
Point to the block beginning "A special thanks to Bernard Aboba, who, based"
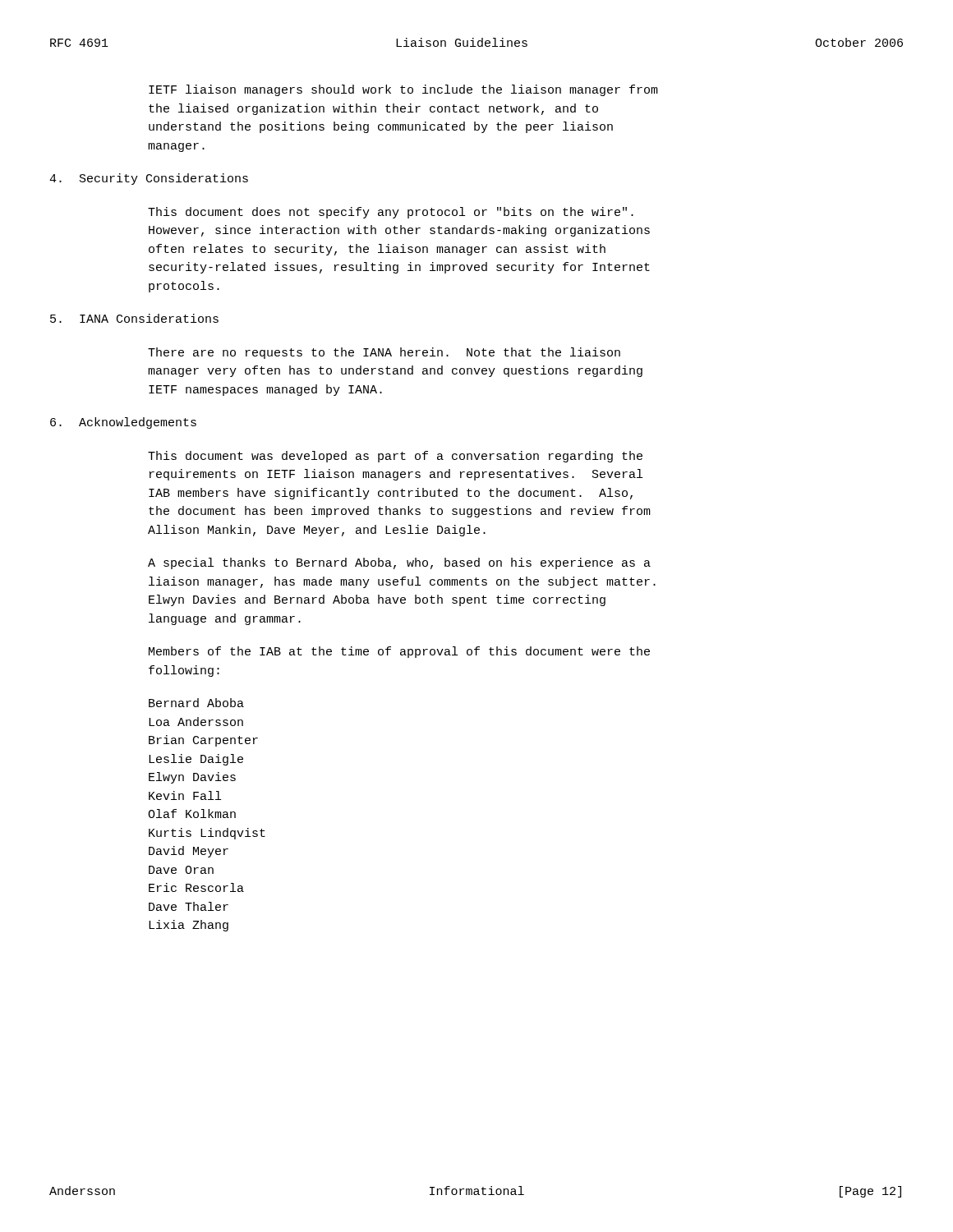403,592
